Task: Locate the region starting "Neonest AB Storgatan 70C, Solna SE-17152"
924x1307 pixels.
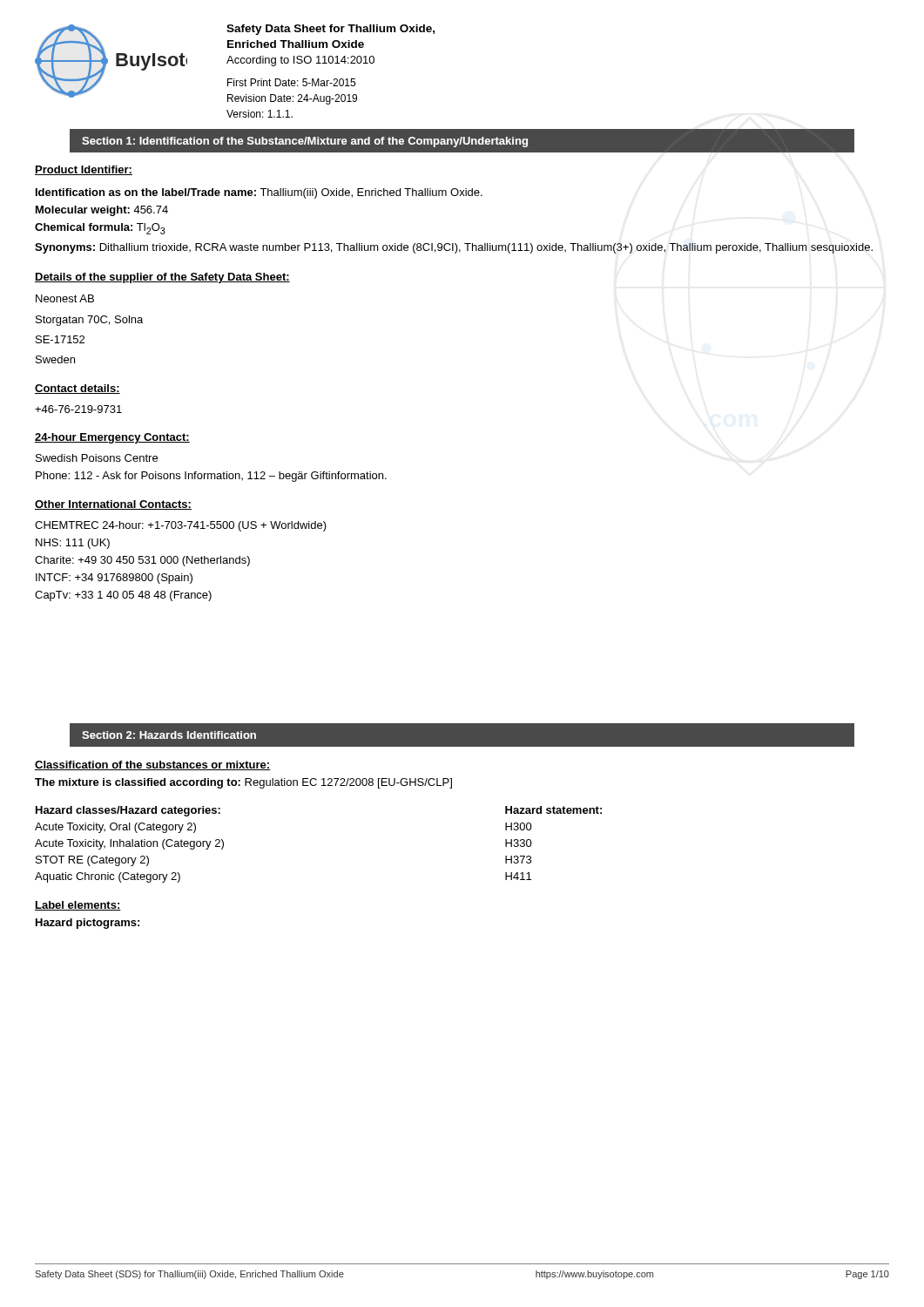Action: tap(65, 298)
